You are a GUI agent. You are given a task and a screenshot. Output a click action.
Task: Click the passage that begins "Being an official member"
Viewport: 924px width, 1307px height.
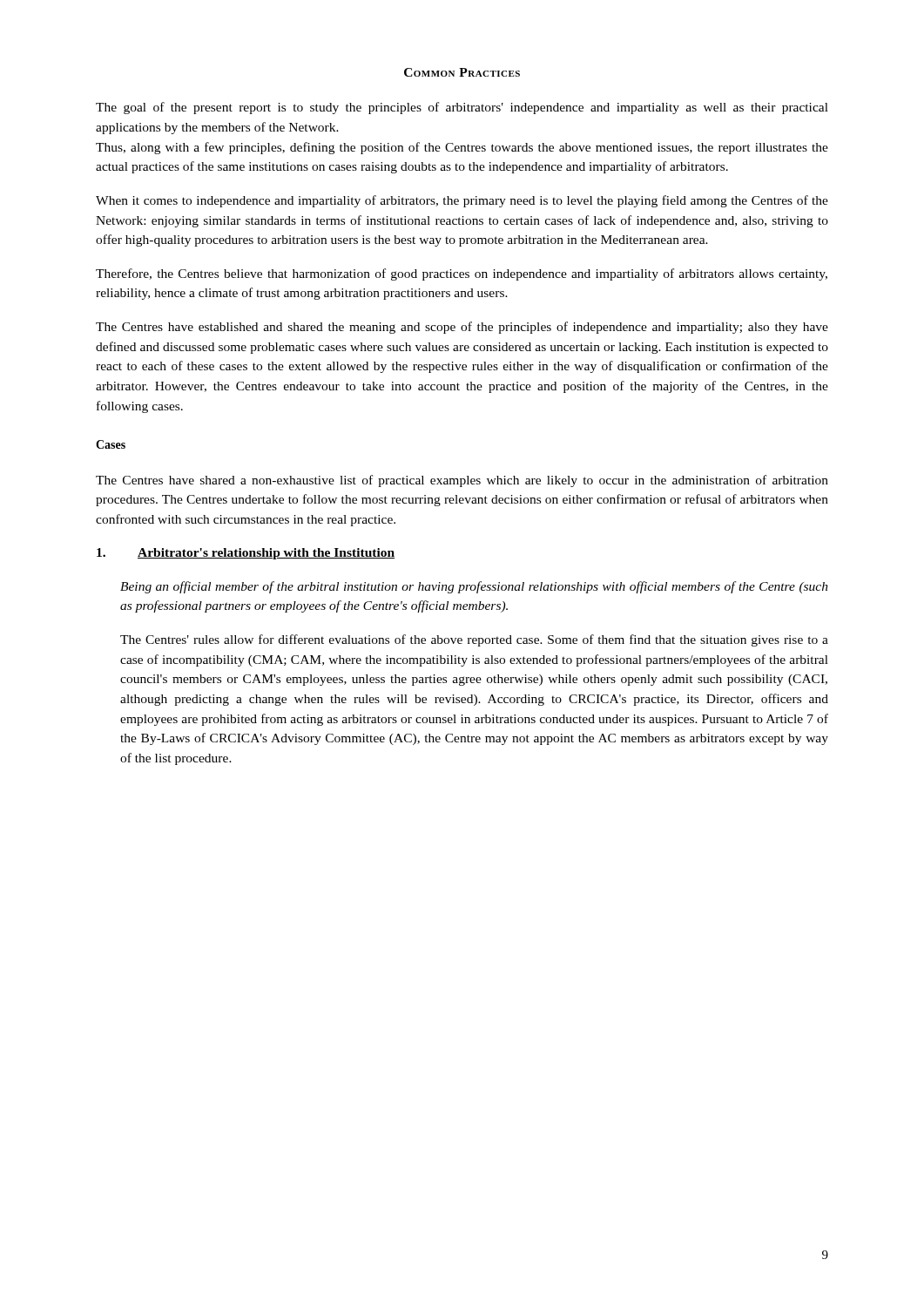[474, 596]
